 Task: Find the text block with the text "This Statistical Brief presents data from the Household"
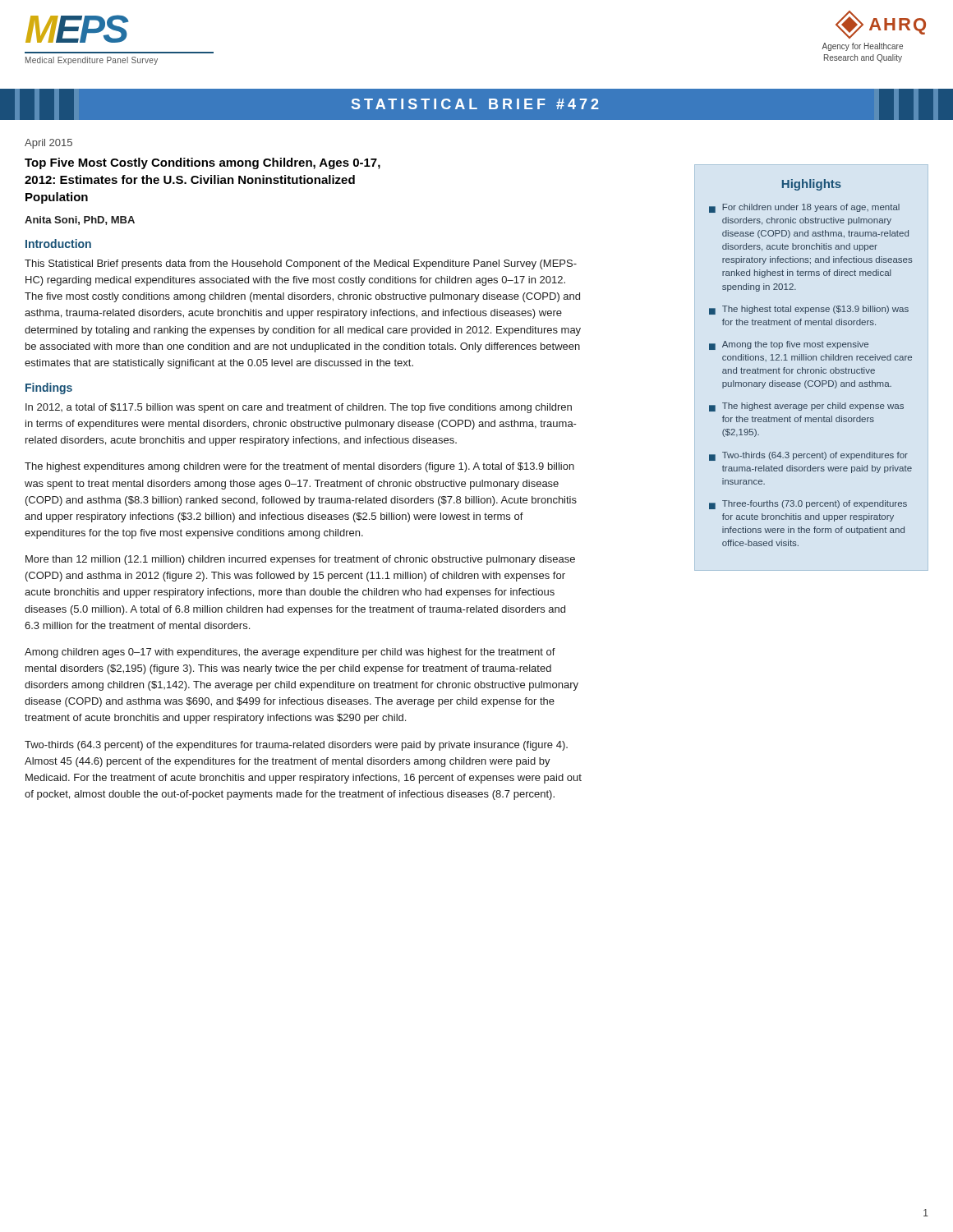[x=303, y=313]
